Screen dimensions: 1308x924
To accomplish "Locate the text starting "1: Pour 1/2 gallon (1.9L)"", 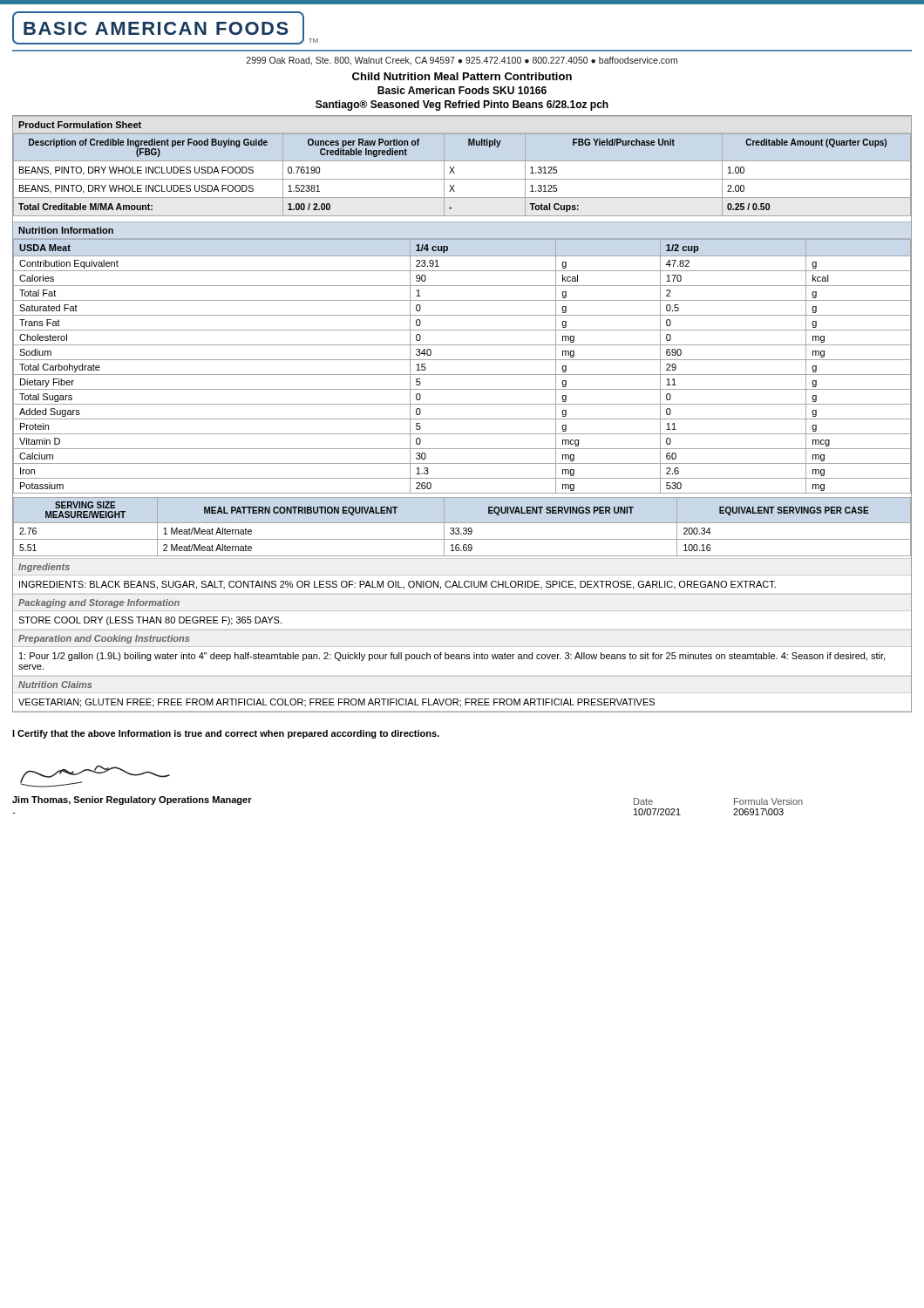I will click(452, 661).
